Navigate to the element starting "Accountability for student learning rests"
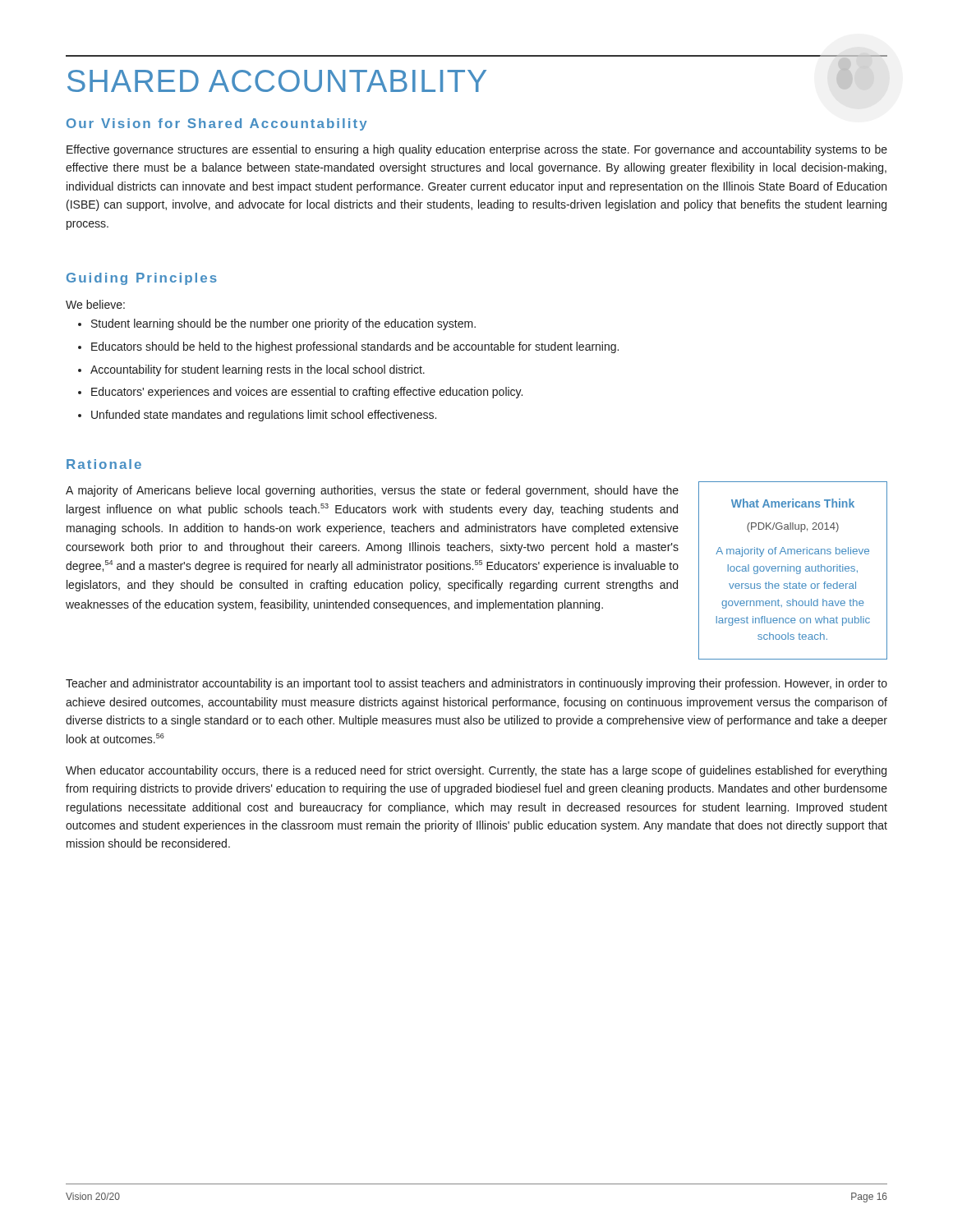The image size is (953, 1232). [258, 369]
